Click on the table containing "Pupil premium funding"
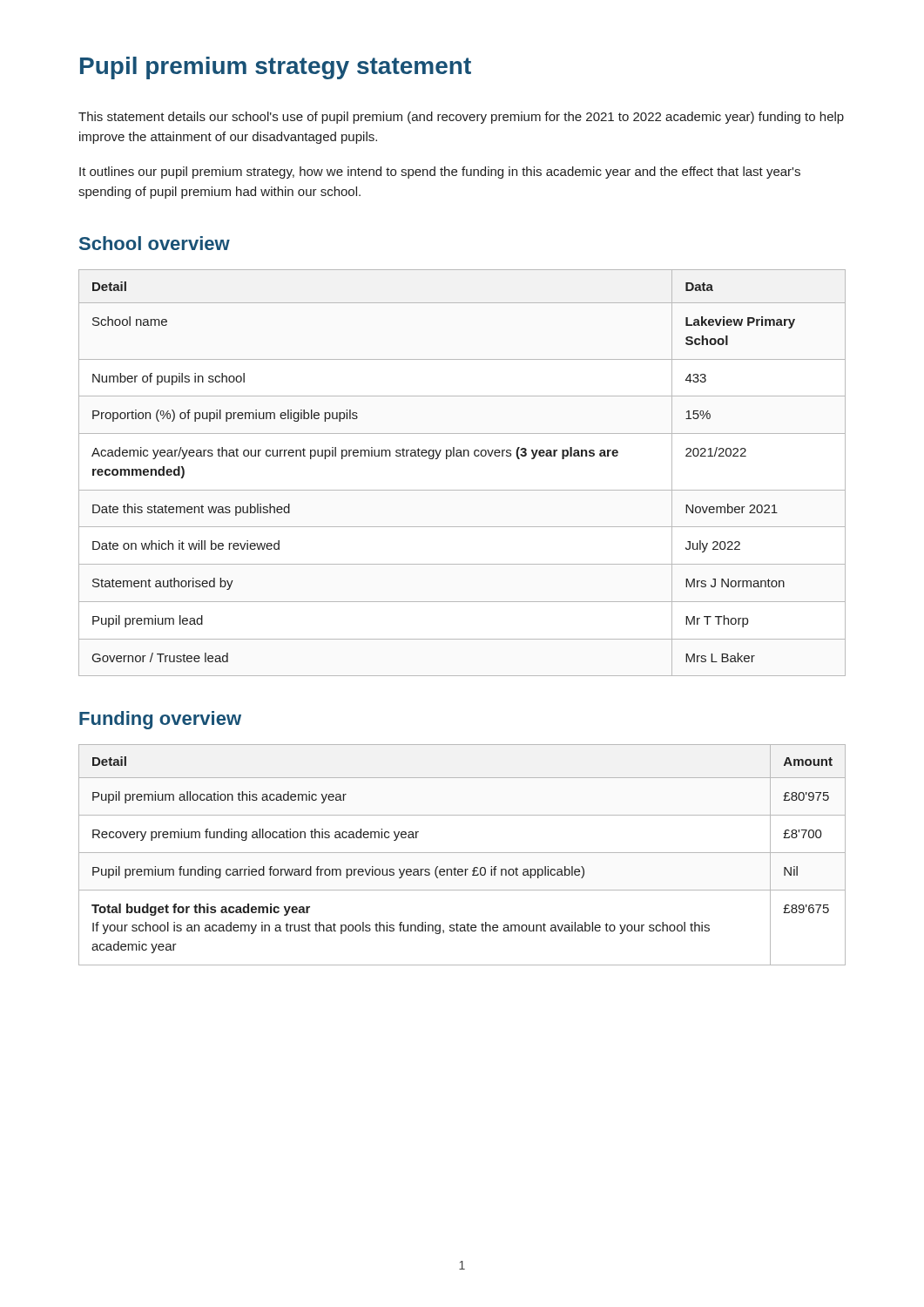 pyautogui.click(x=462, y=855)
